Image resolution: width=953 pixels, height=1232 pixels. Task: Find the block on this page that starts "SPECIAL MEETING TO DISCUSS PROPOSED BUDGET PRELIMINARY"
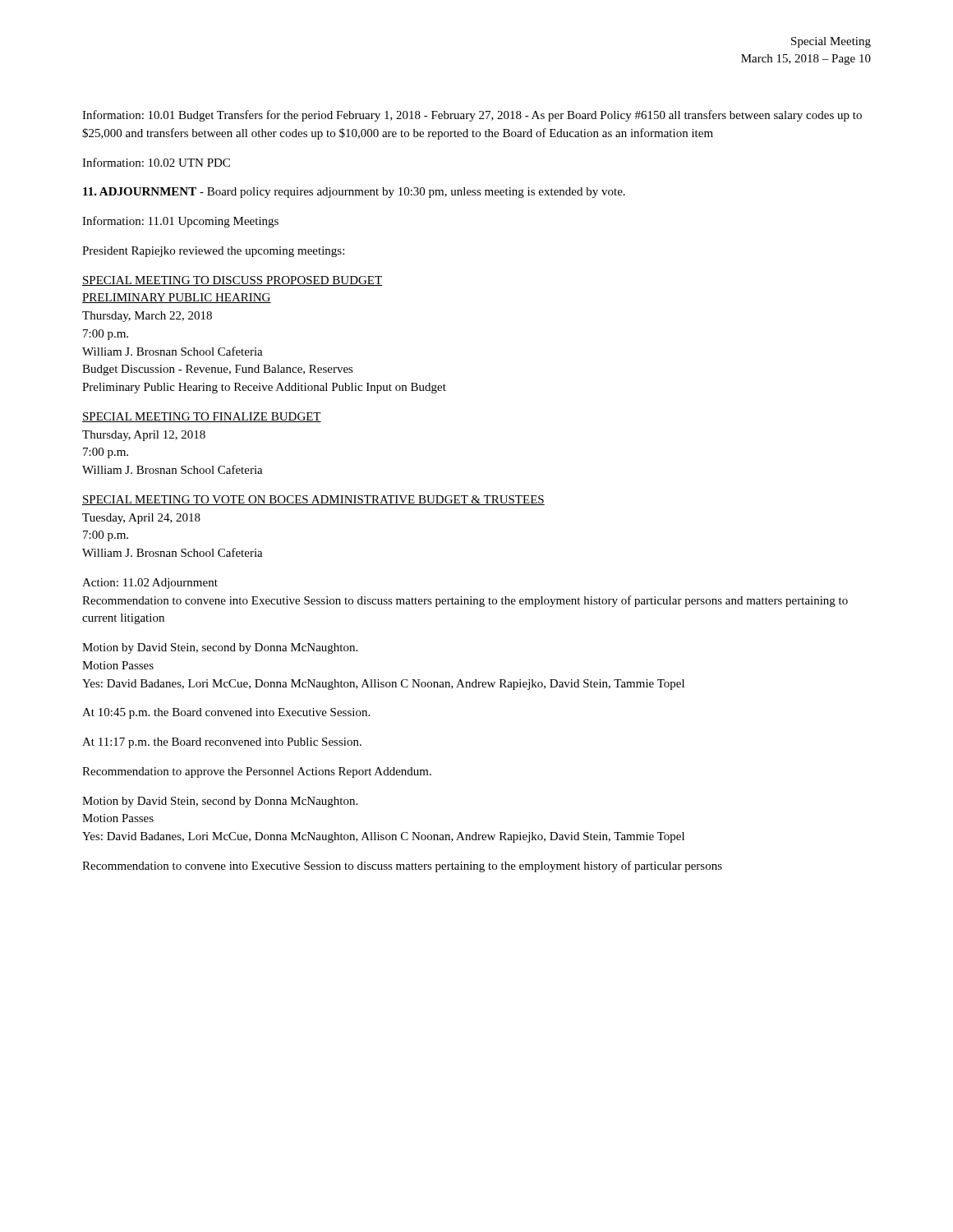point(232,281)
